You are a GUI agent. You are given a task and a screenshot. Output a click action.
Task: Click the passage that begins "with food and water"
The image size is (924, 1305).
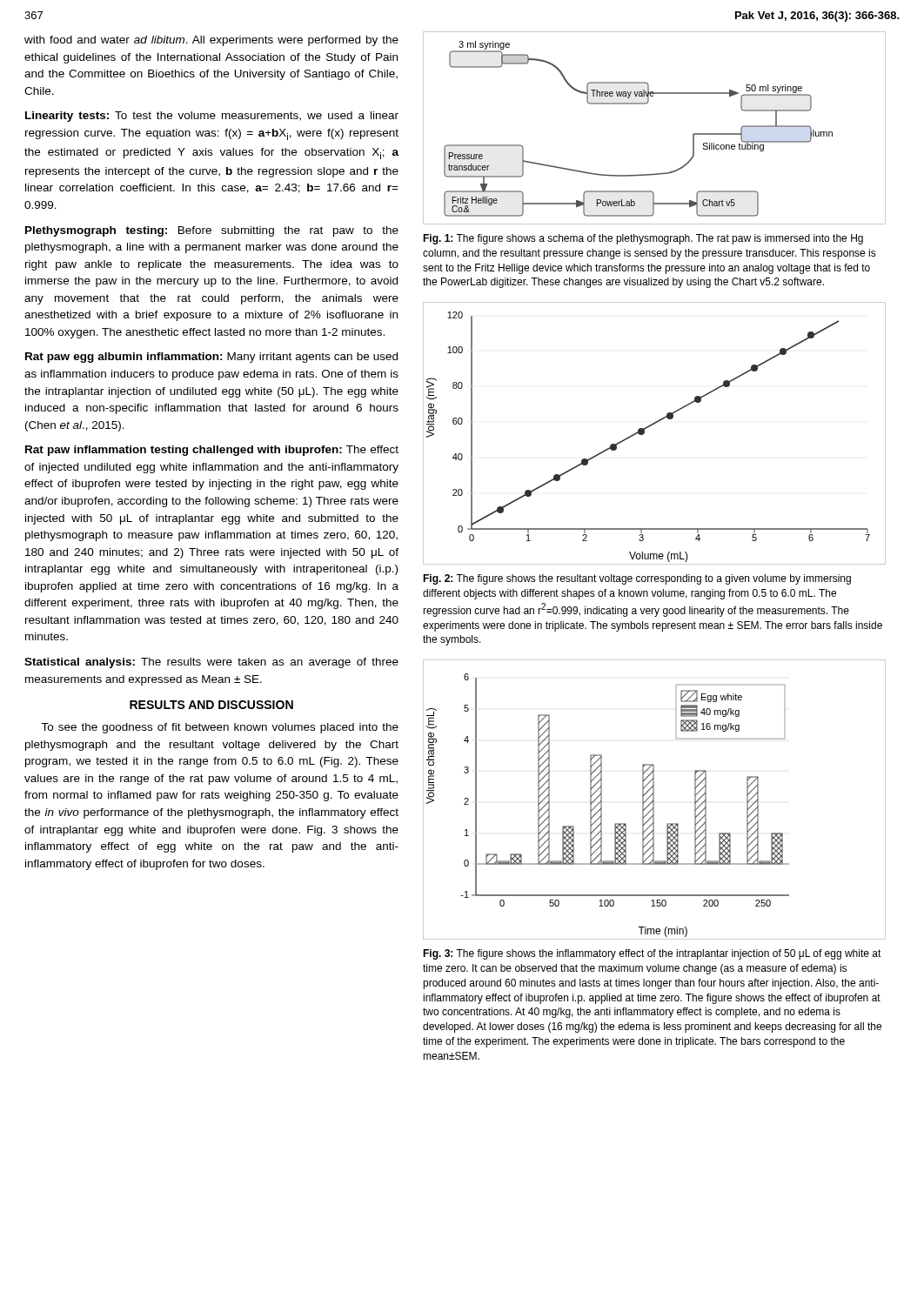[211, 65]
